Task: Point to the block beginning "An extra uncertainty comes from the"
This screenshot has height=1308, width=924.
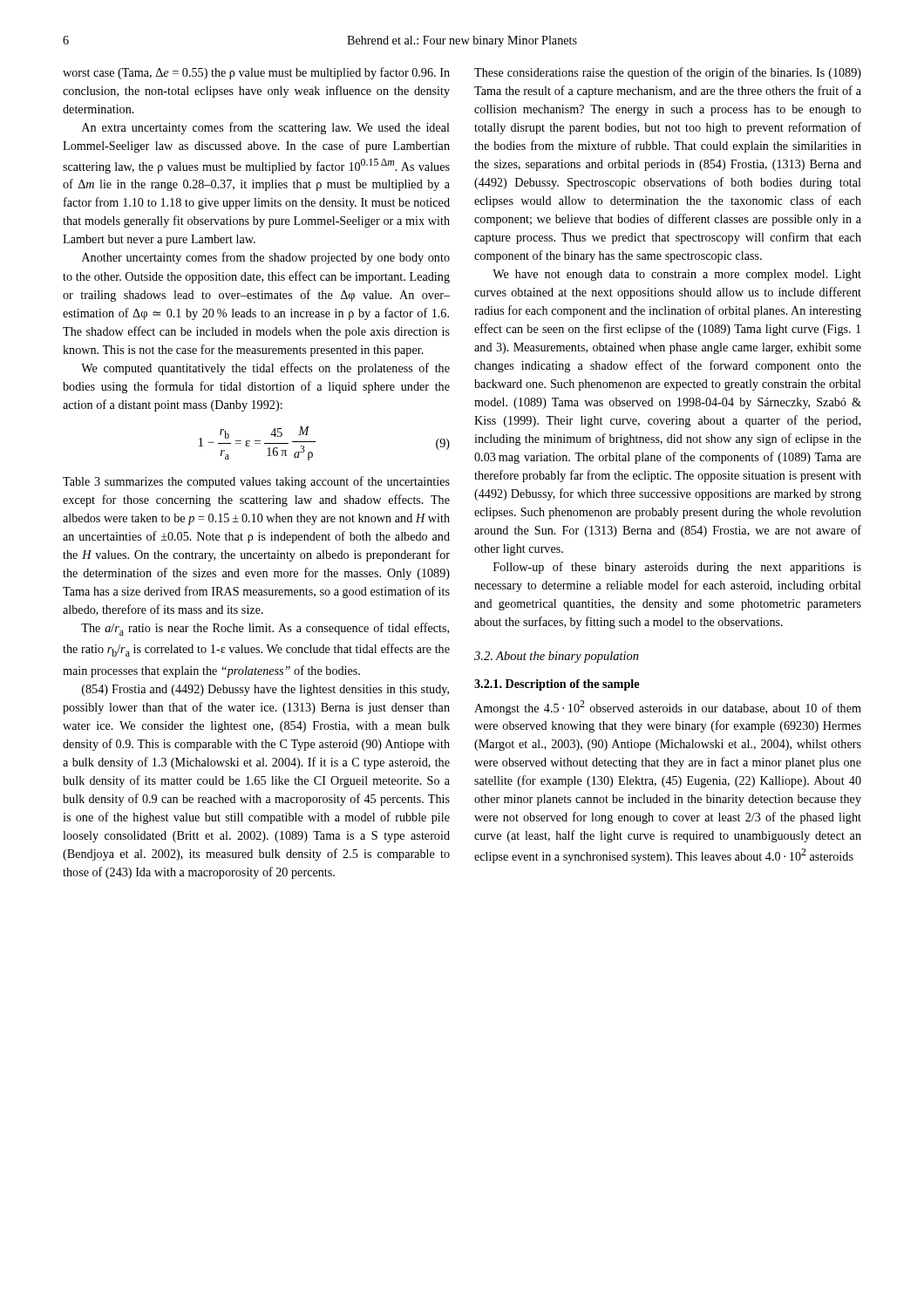Action: (x=256, y=183)
